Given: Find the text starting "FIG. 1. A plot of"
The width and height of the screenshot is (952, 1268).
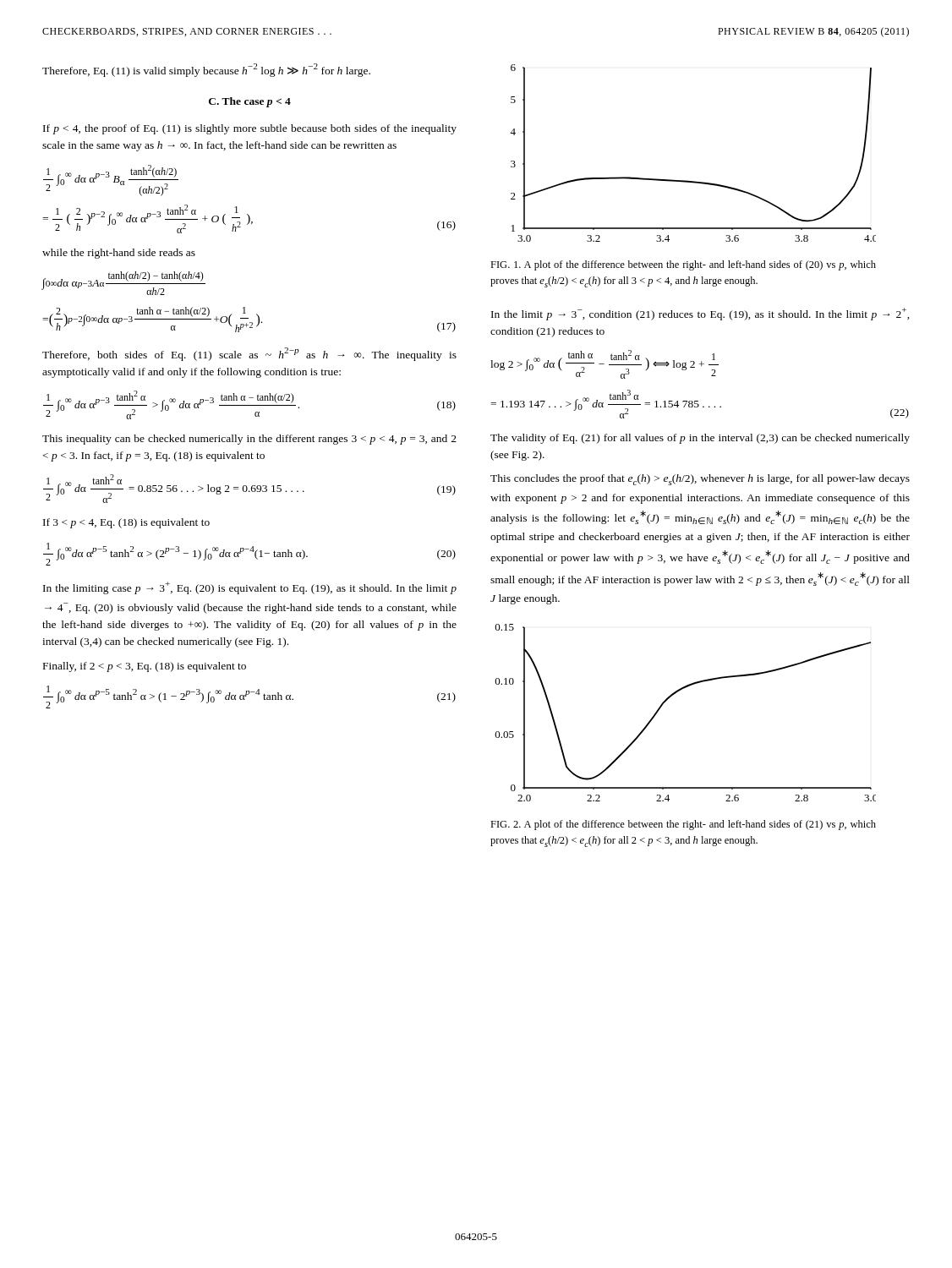Looking at the screenshot, I should coord(683,274).
